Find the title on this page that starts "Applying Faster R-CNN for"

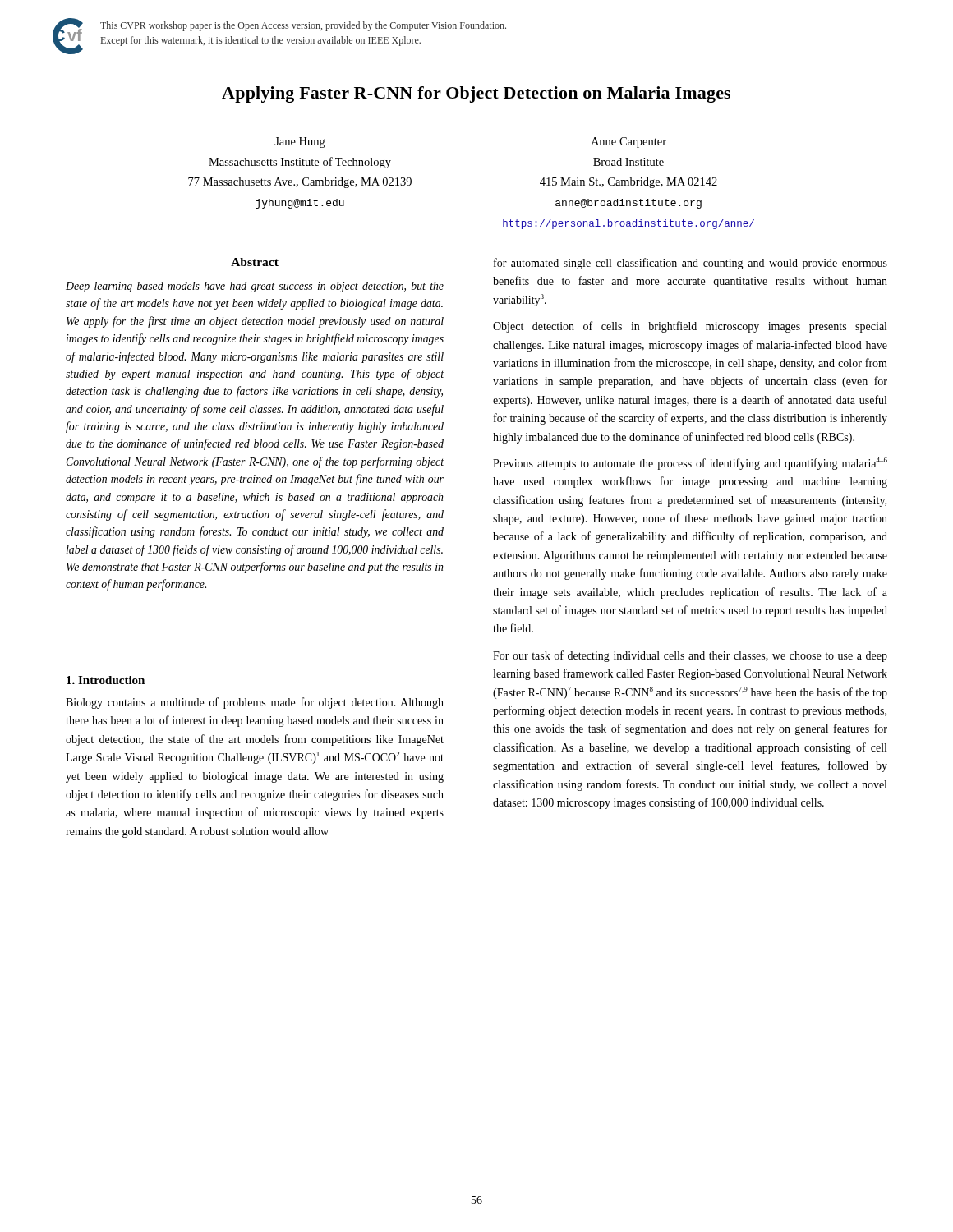coord(476,93)
